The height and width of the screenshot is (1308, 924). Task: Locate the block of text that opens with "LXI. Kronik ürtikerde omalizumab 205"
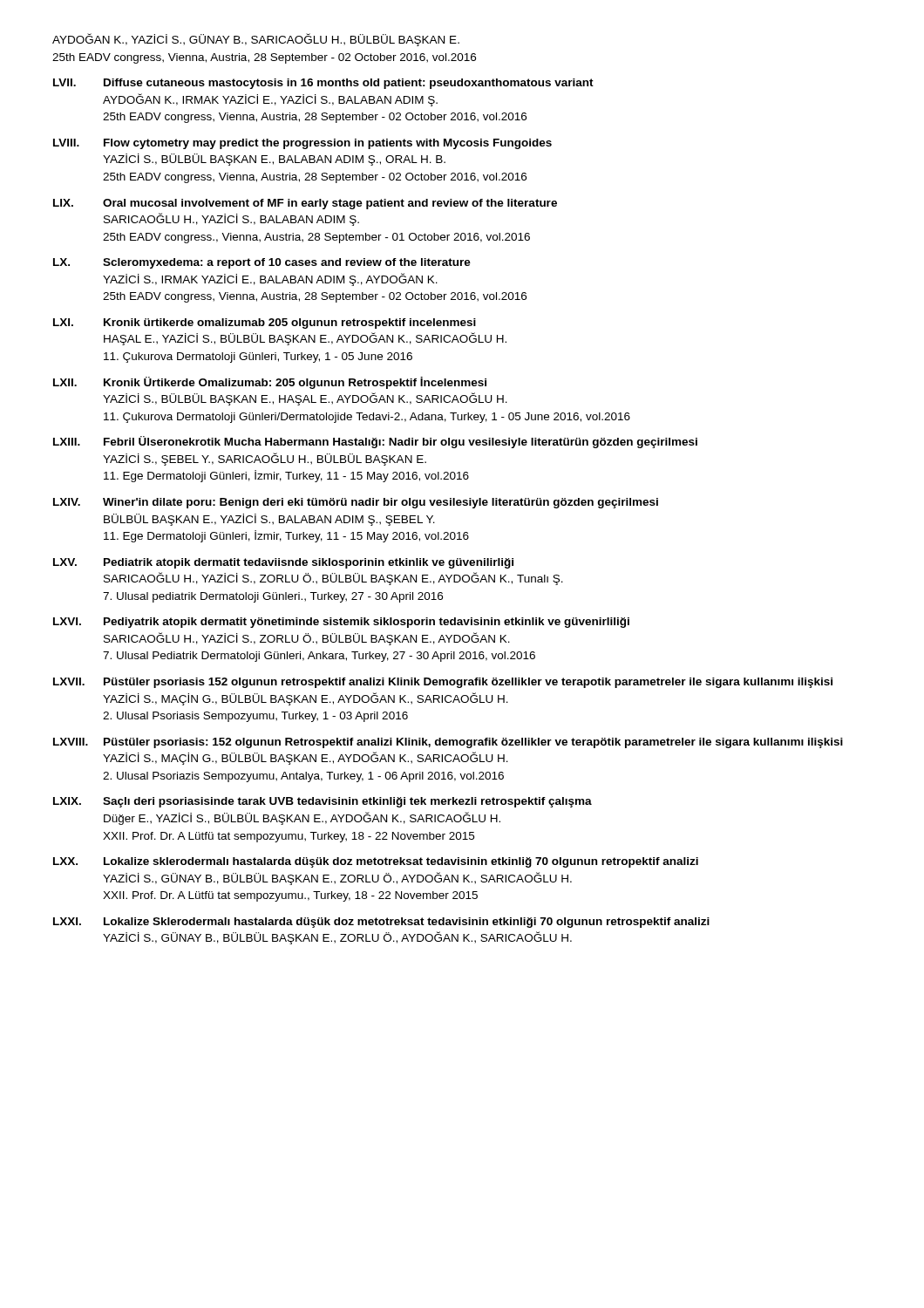pos(462,339)
